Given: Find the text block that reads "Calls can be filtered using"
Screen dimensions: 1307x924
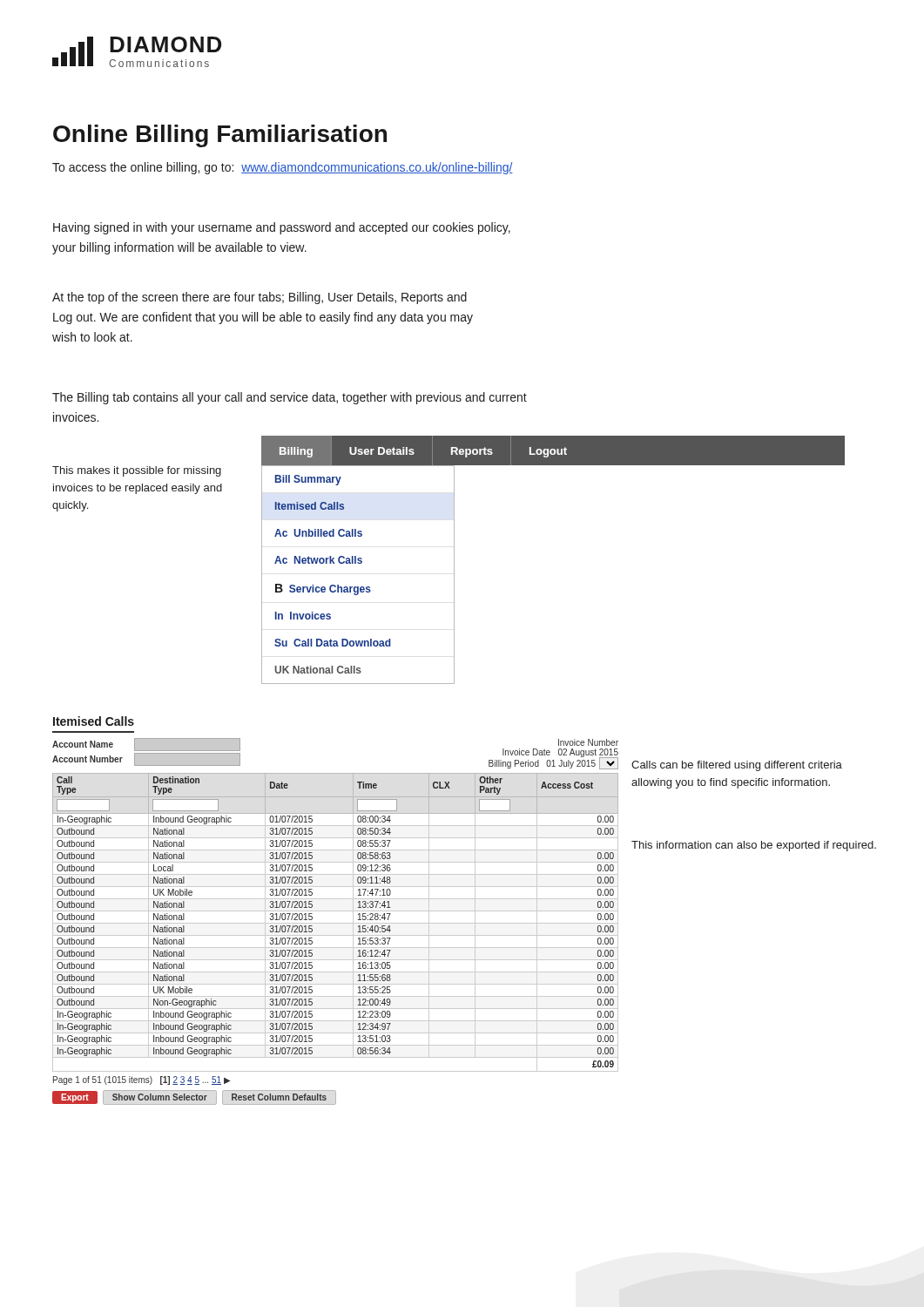Looking at the screenshot, I should 737,773.
